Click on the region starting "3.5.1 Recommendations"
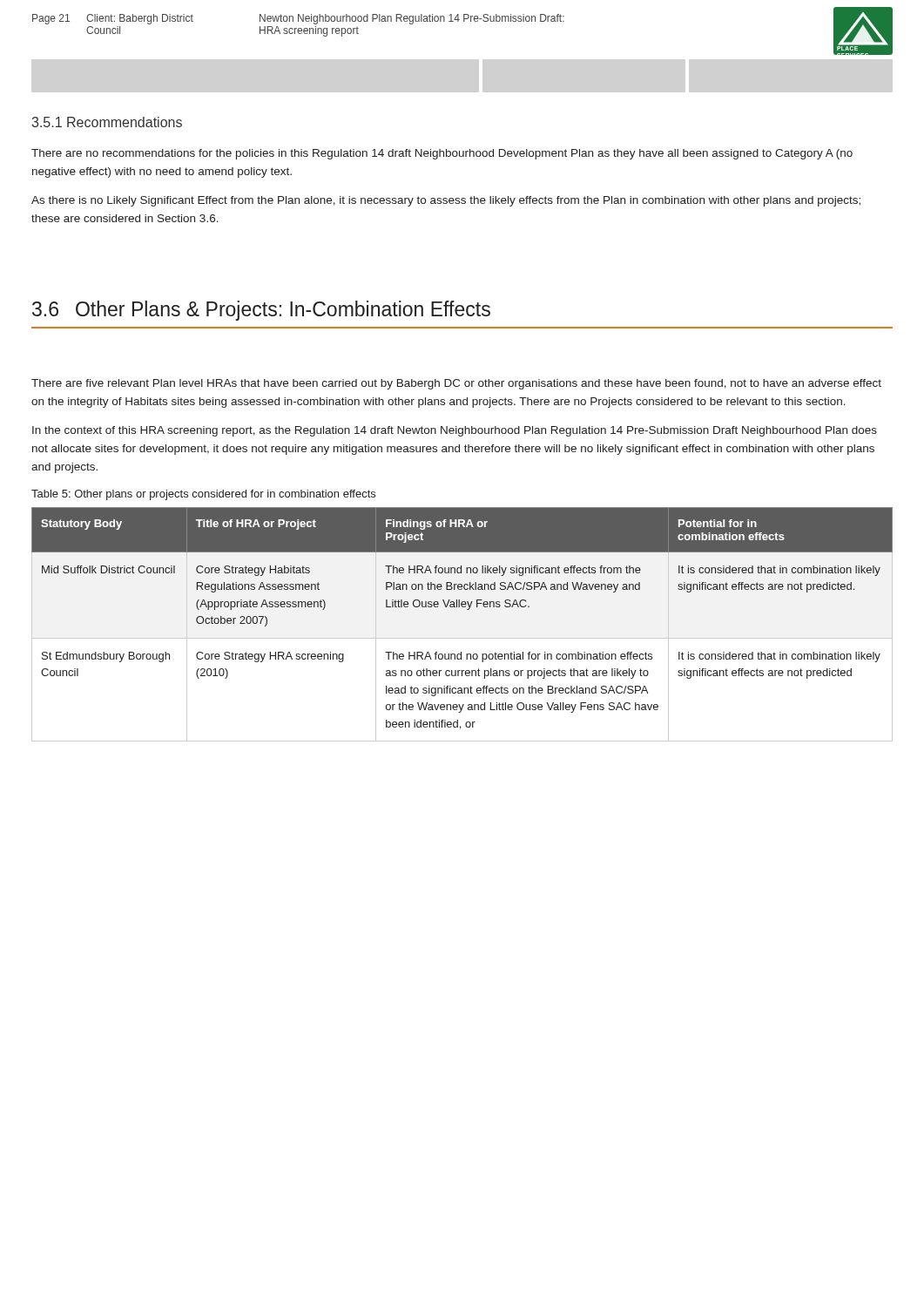 pyautogui.click(x=107, y=122)
